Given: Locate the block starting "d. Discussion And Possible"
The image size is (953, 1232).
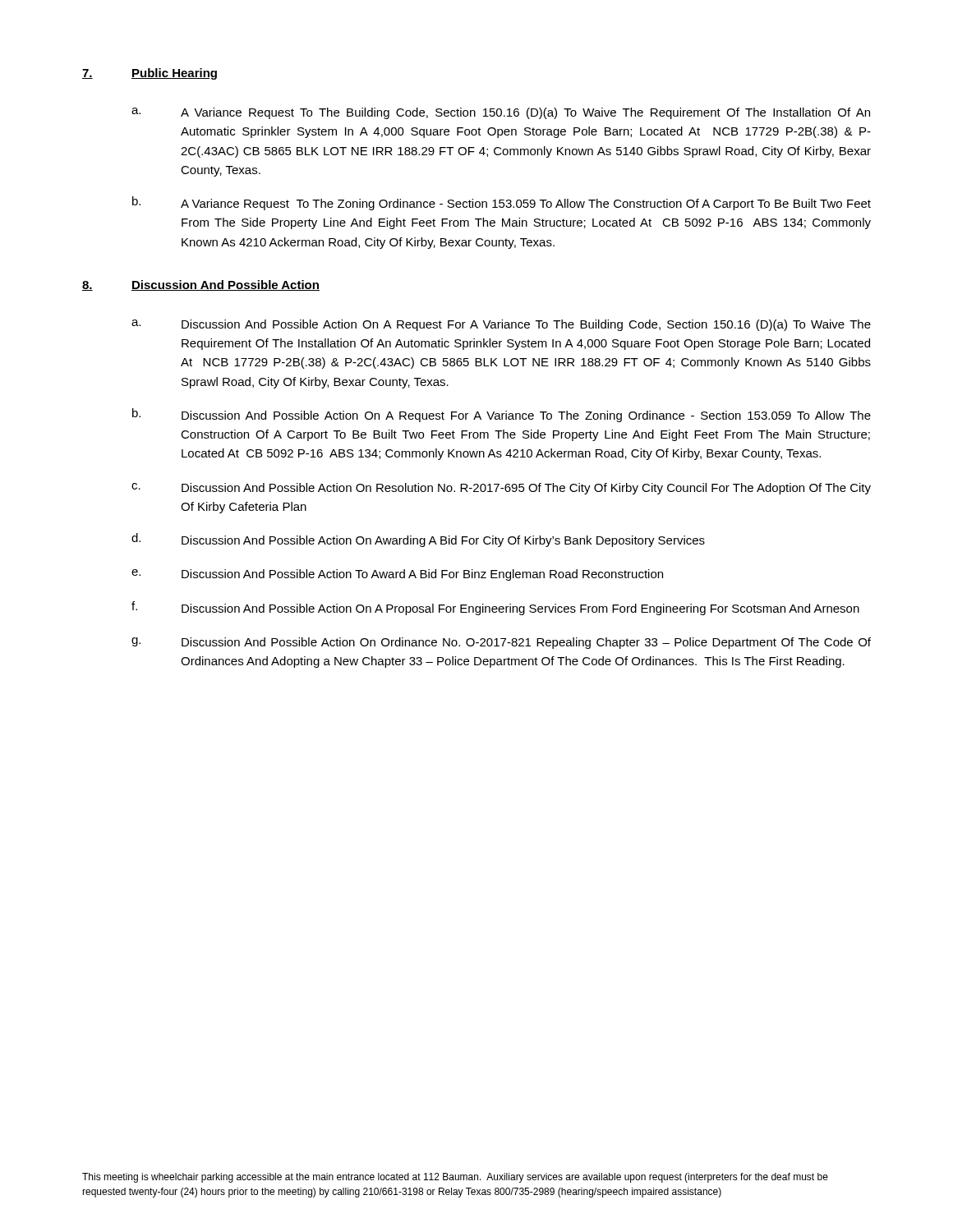Looking at the screenshot, I should point(501,540).
